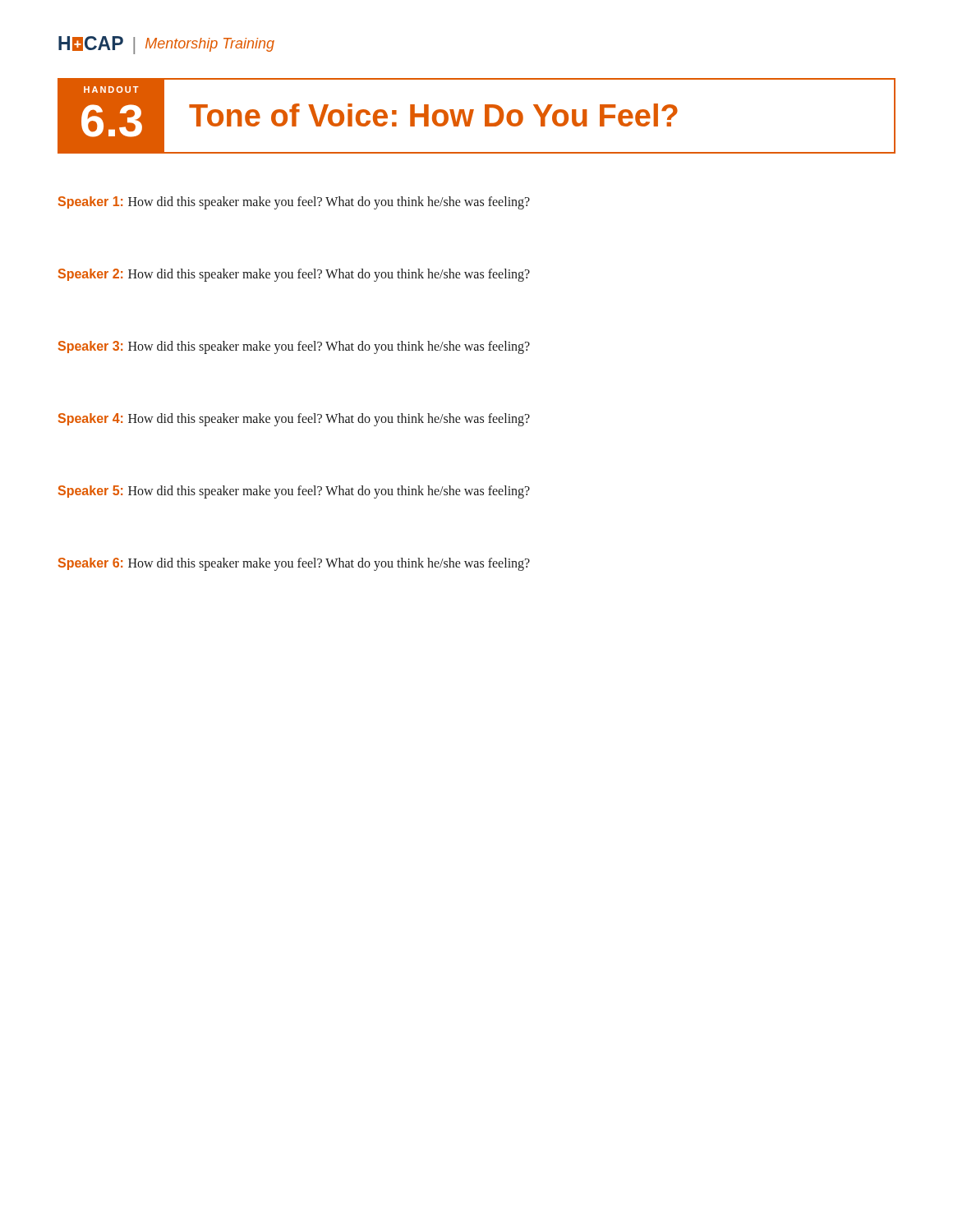Image resolution: width=953 pixels, height=1232 pixels.
Task: Find the text block that says "Speaker 2: How did this"
Action: coord(294,274)
